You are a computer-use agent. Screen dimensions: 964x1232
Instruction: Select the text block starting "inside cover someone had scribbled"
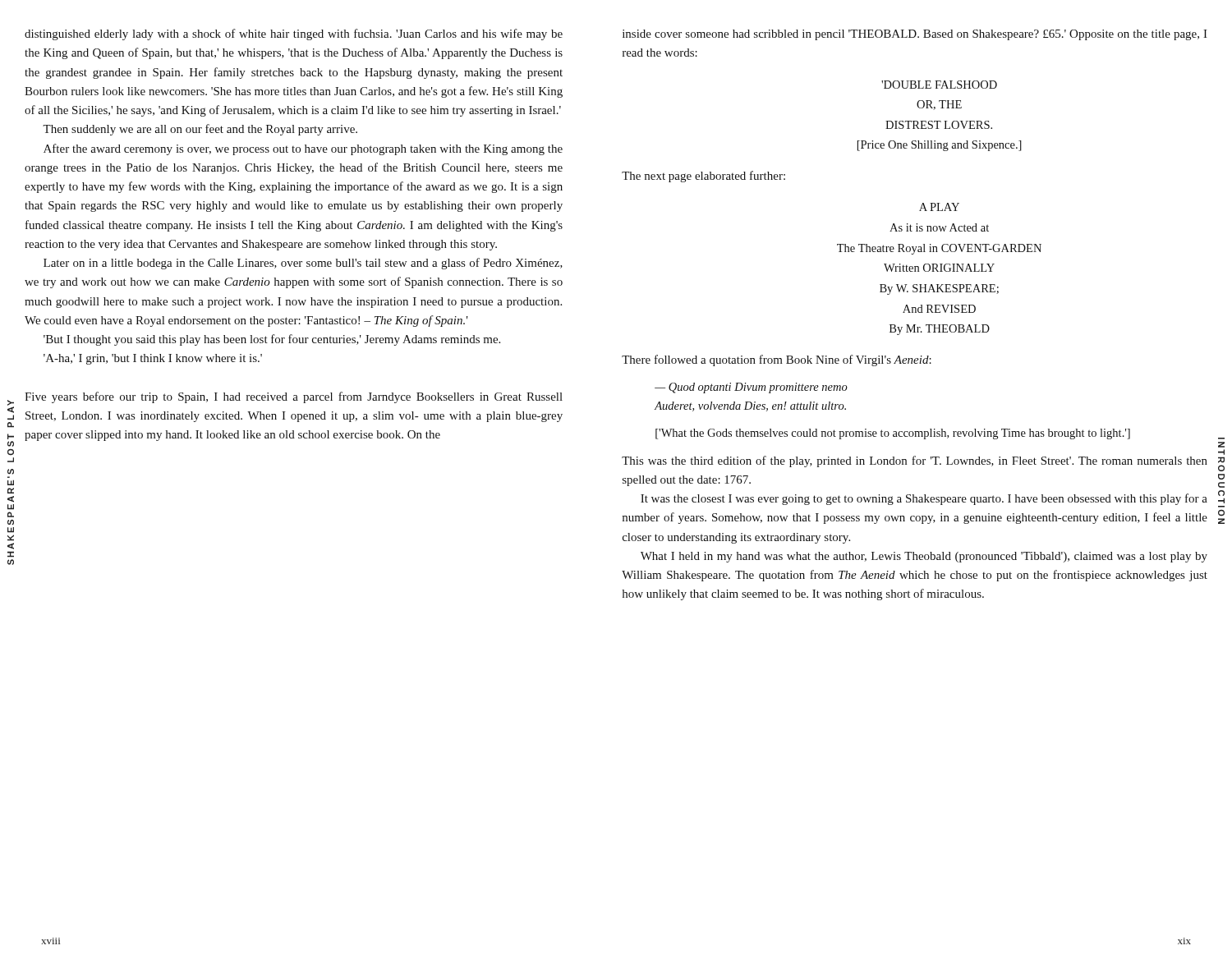pyautogui.click(x=915, y=44)
